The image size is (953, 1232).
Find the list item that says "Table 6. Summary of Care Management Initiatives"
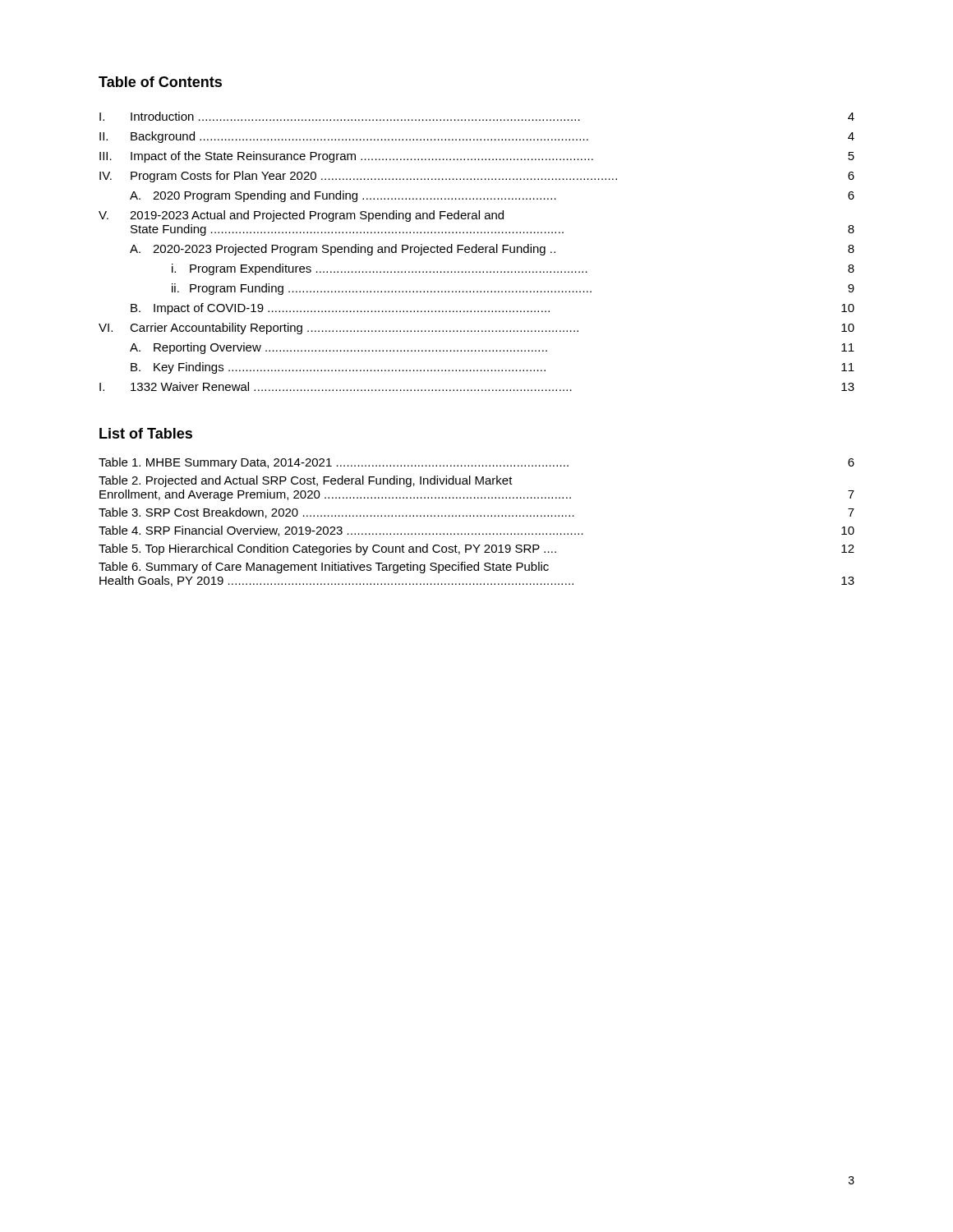(476, 573)
